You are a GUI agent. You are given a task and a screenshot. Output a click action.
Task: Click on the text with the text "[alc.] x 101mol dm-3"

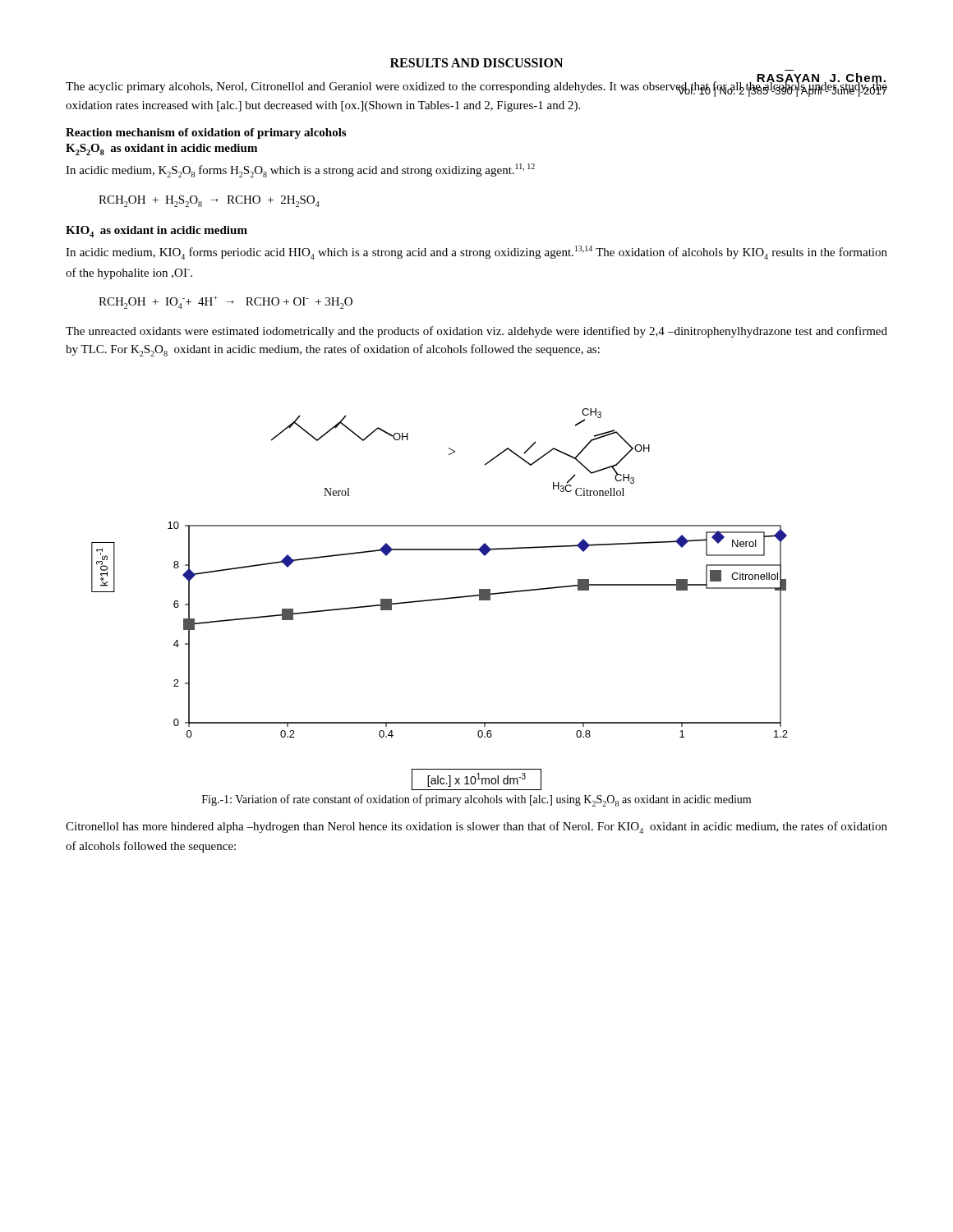476,779
